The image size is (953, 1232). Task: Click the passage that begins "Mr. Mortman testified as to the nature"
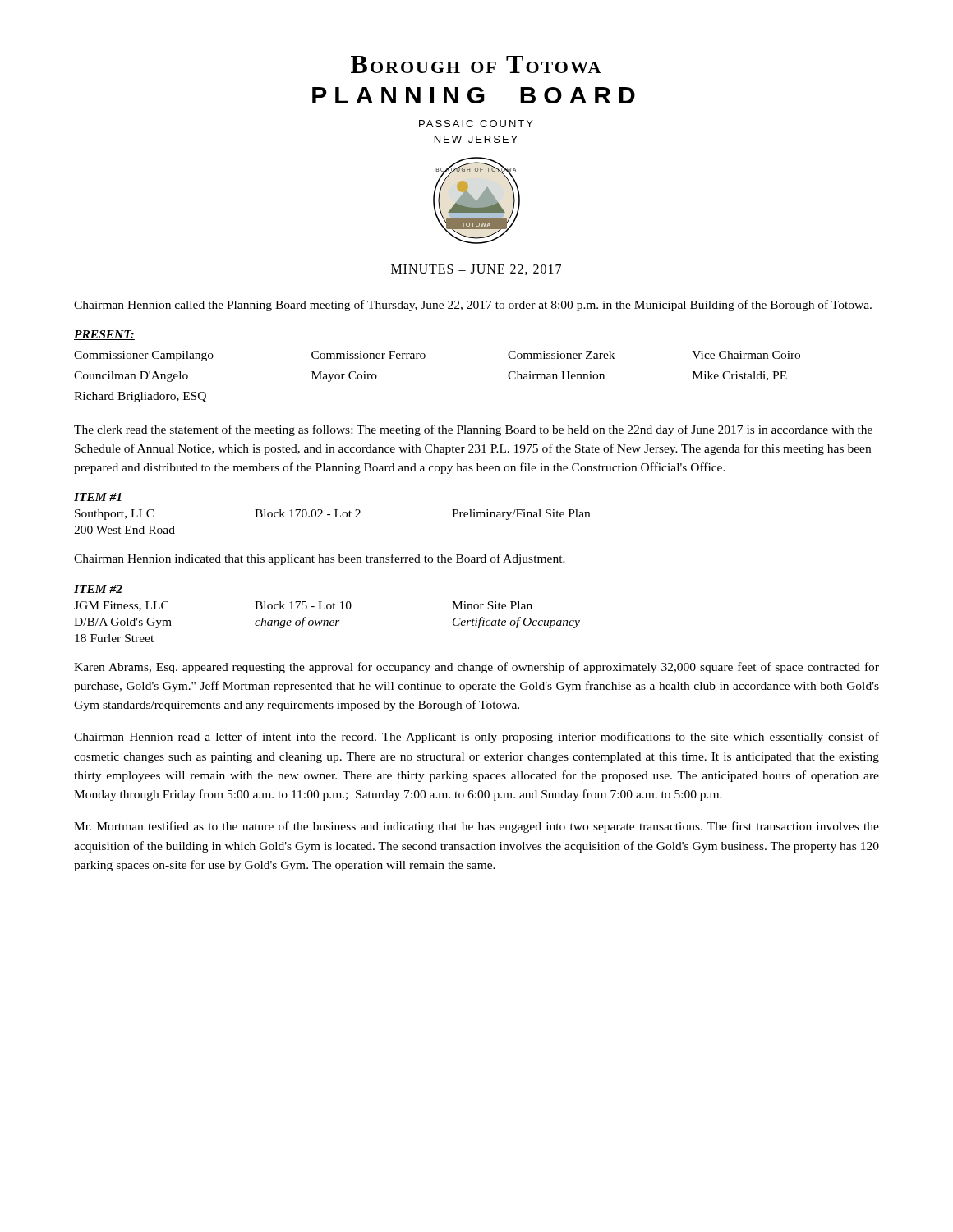click(476, 845)
